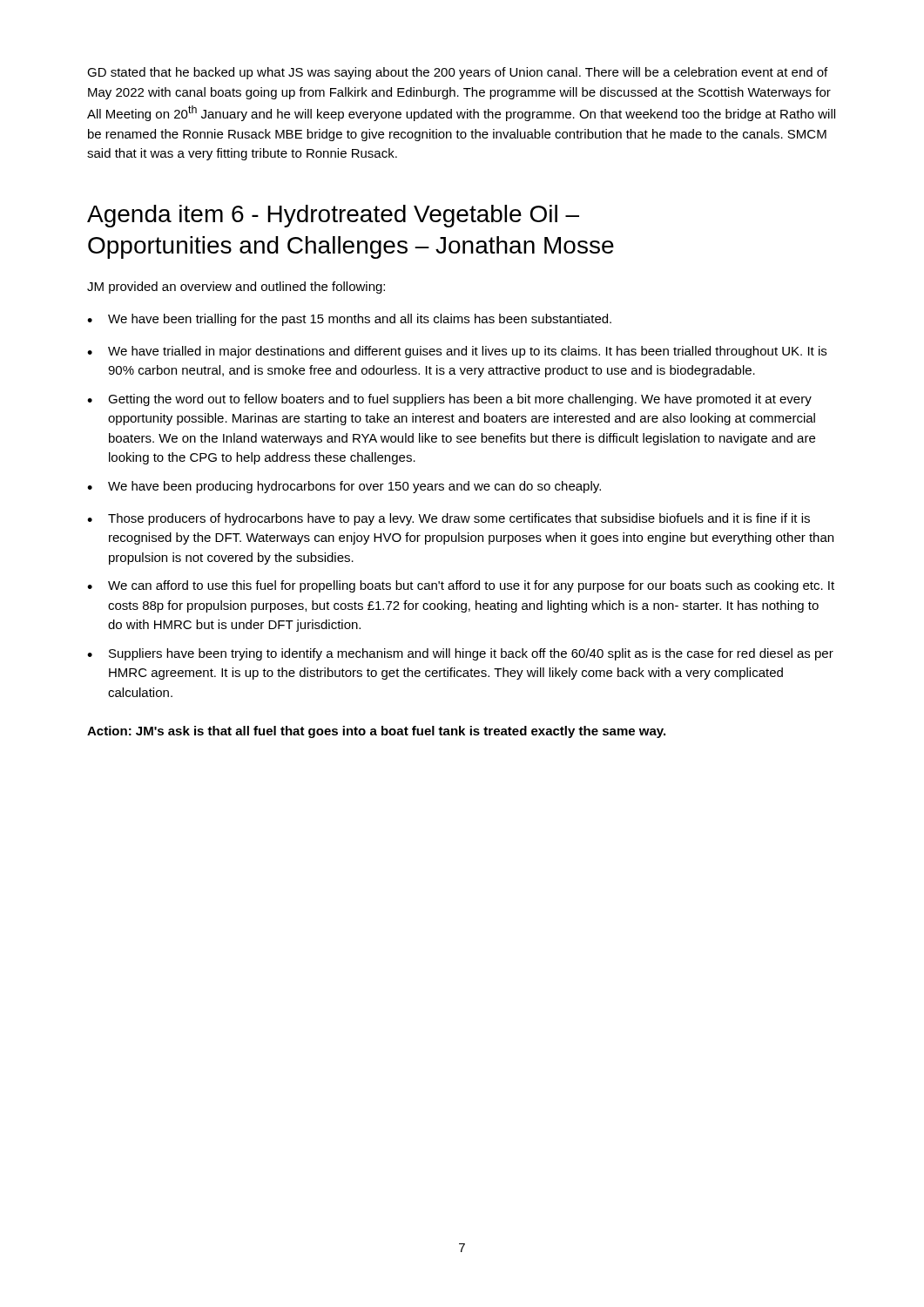Locate the block starting "• We have trialled in major"
Image resolution: width=924 pixels, height=1307 pixels.
coord(462,361)
